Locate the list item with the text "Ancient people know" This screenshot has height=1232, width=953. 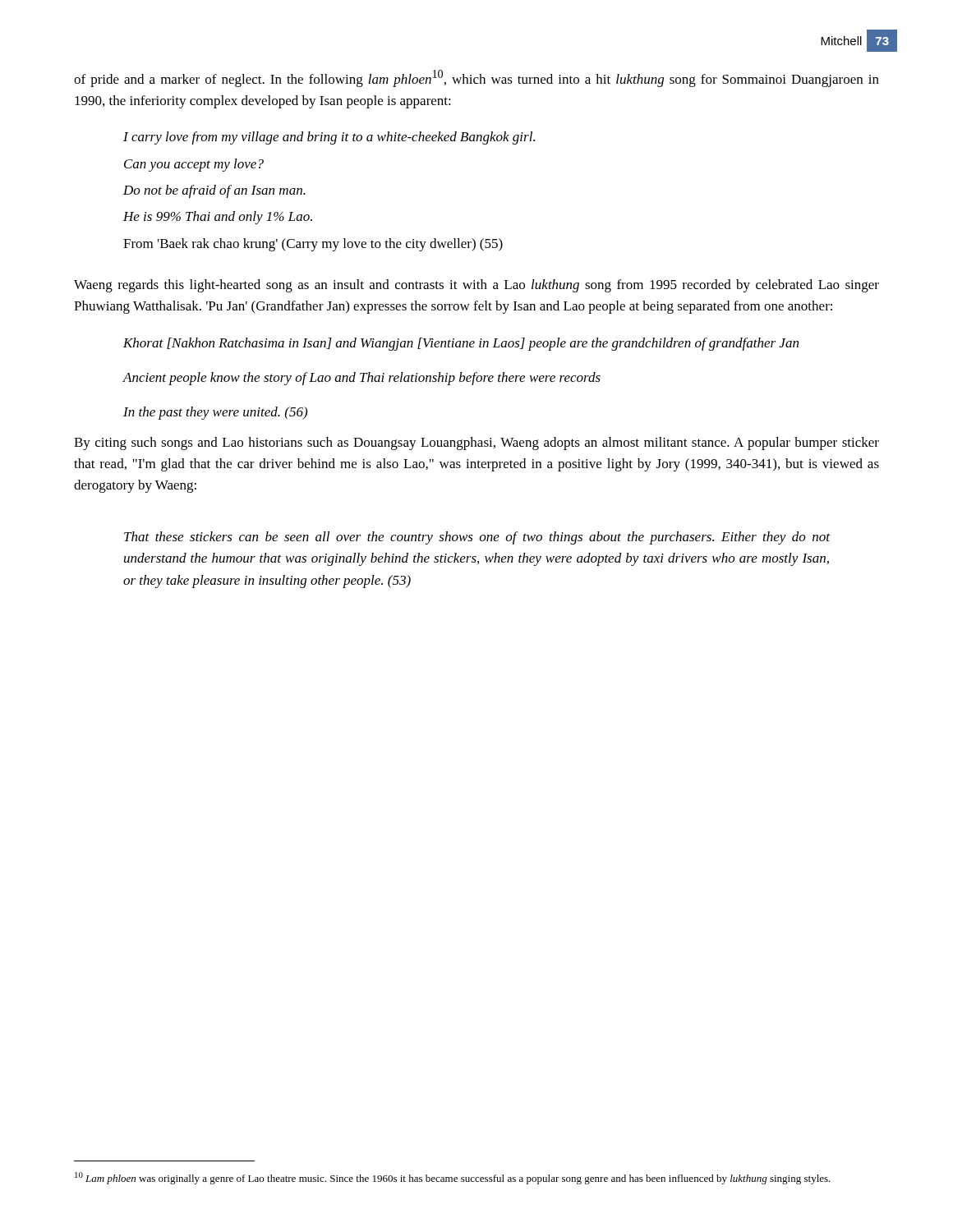tap(362, 377)
